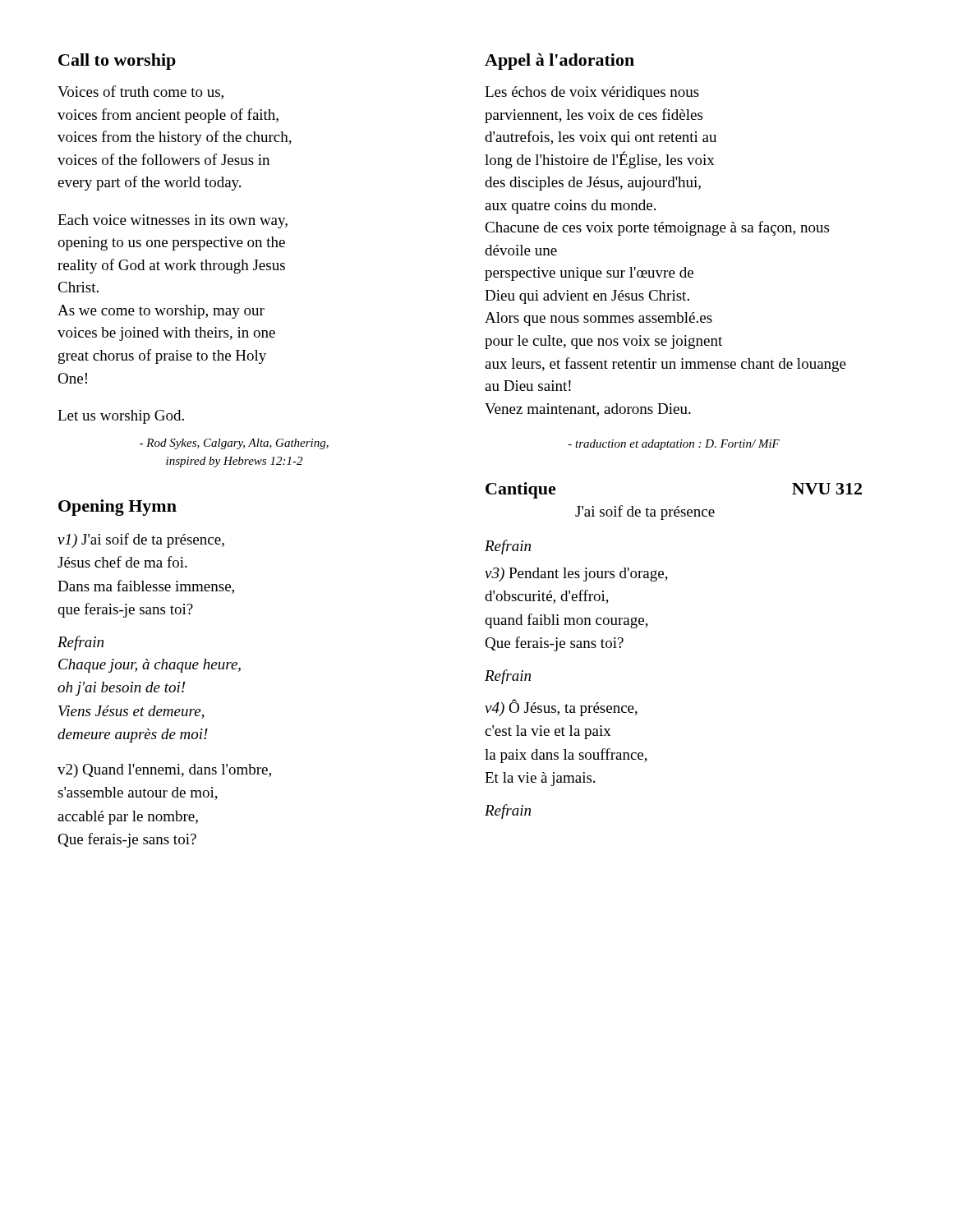
Task: Find the block on this page that starts "Voices of truth"
Action: pos(175,137)
